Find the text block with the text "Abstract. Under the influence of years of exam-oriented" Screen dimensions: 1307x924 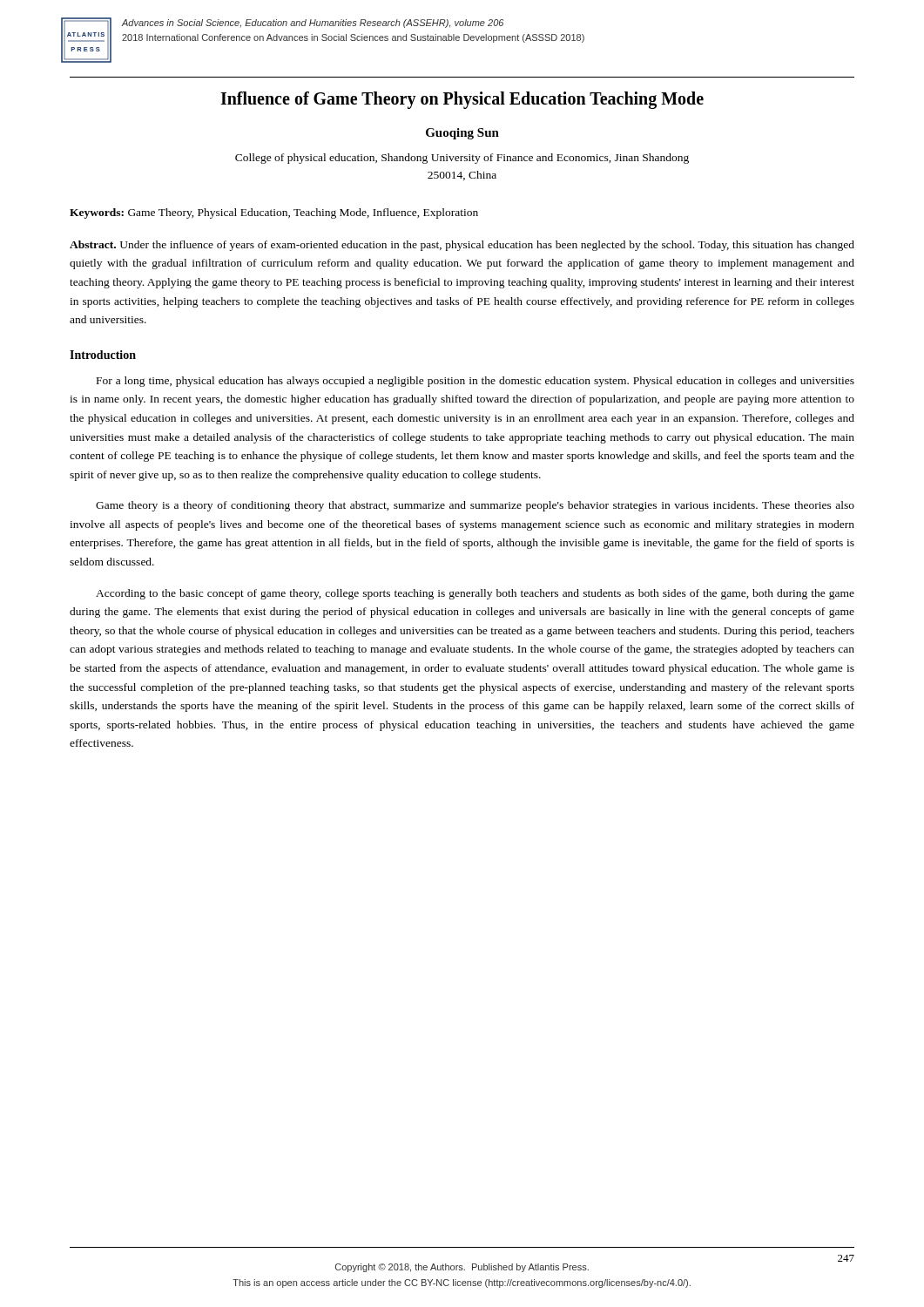coord(462,282)
